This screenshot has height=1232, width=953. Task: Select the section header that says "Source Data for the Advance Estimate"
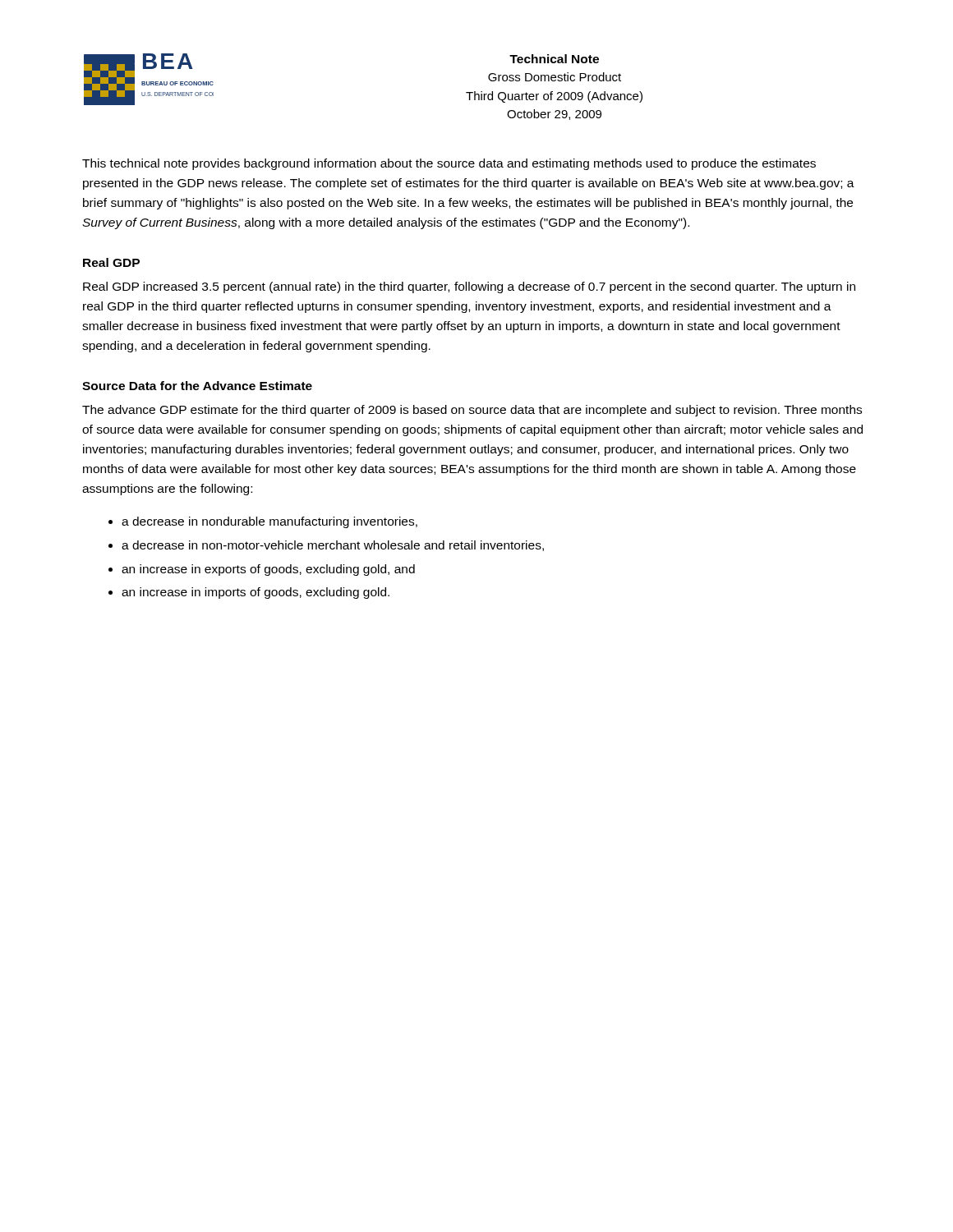pos(197,385)
